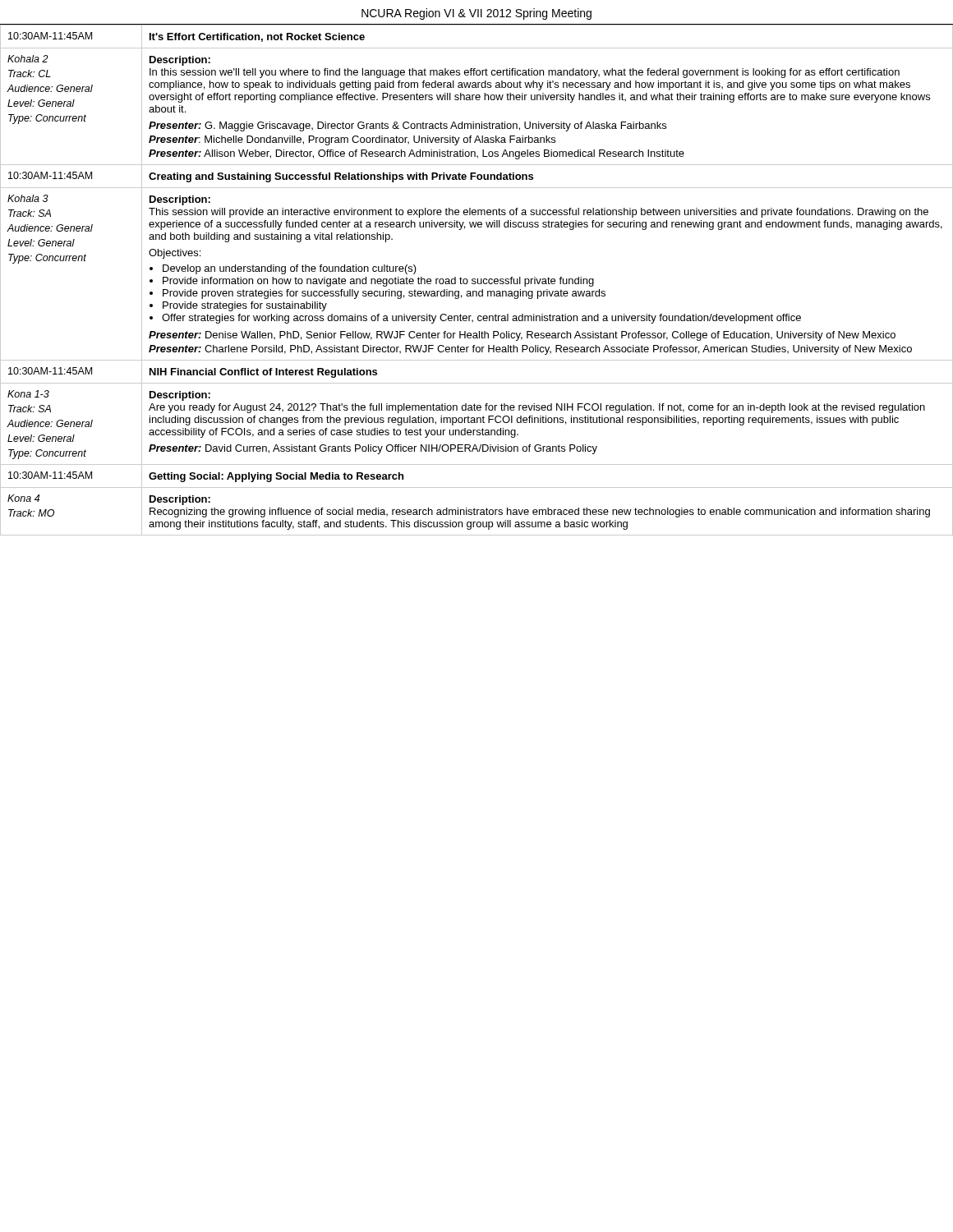Find the section header on this page that starts "NIH Financial Conflict of"
953x1232 pixels.
coord(263,372)
